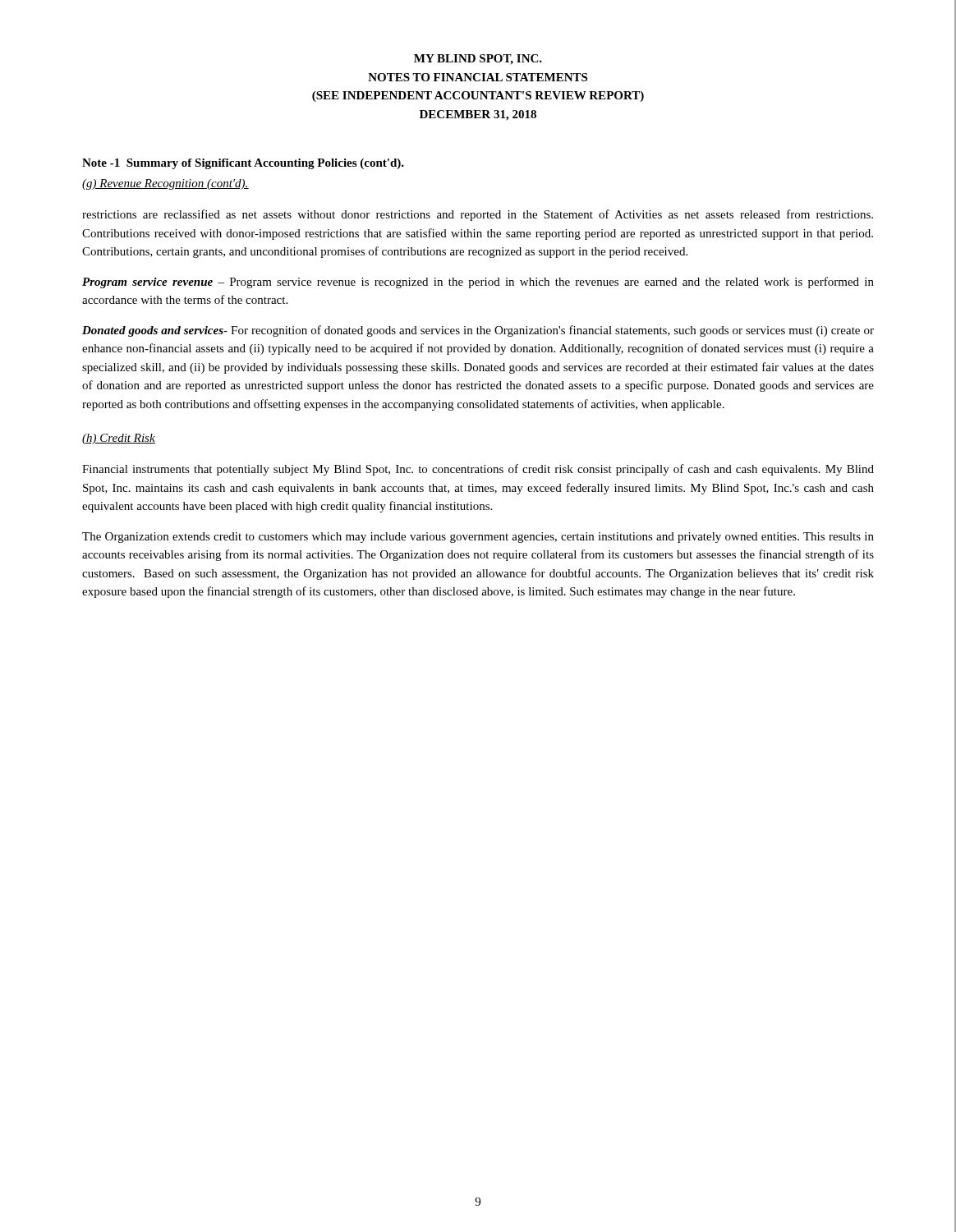Viewport: 956px width, 1232px height.
Task: Click on the block starting "The Organization extends credit to customers which may"
Action: pos(478,564)
